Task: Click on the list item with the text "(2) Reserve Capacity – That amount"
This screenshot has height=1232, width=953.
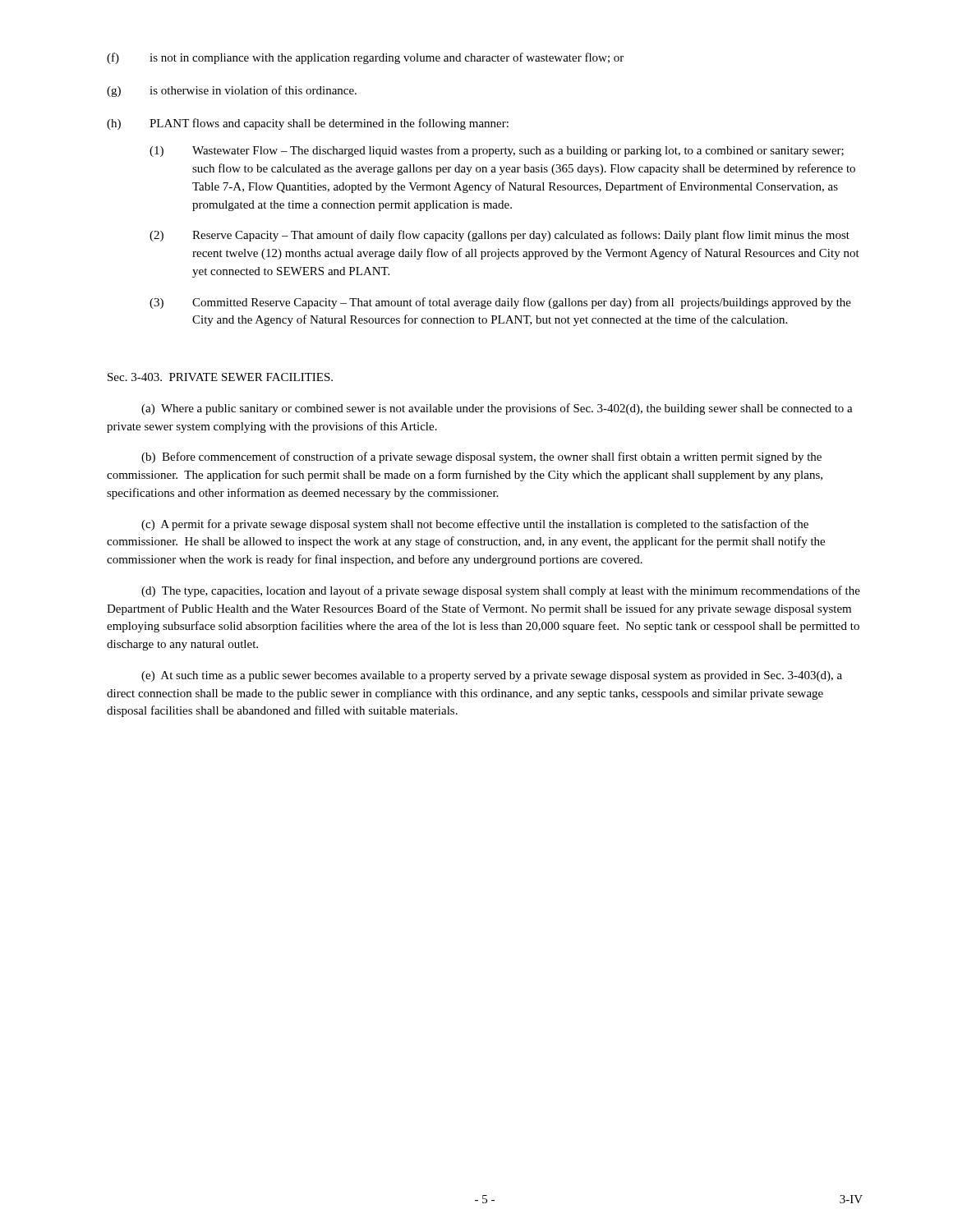Action: point(506,254)
